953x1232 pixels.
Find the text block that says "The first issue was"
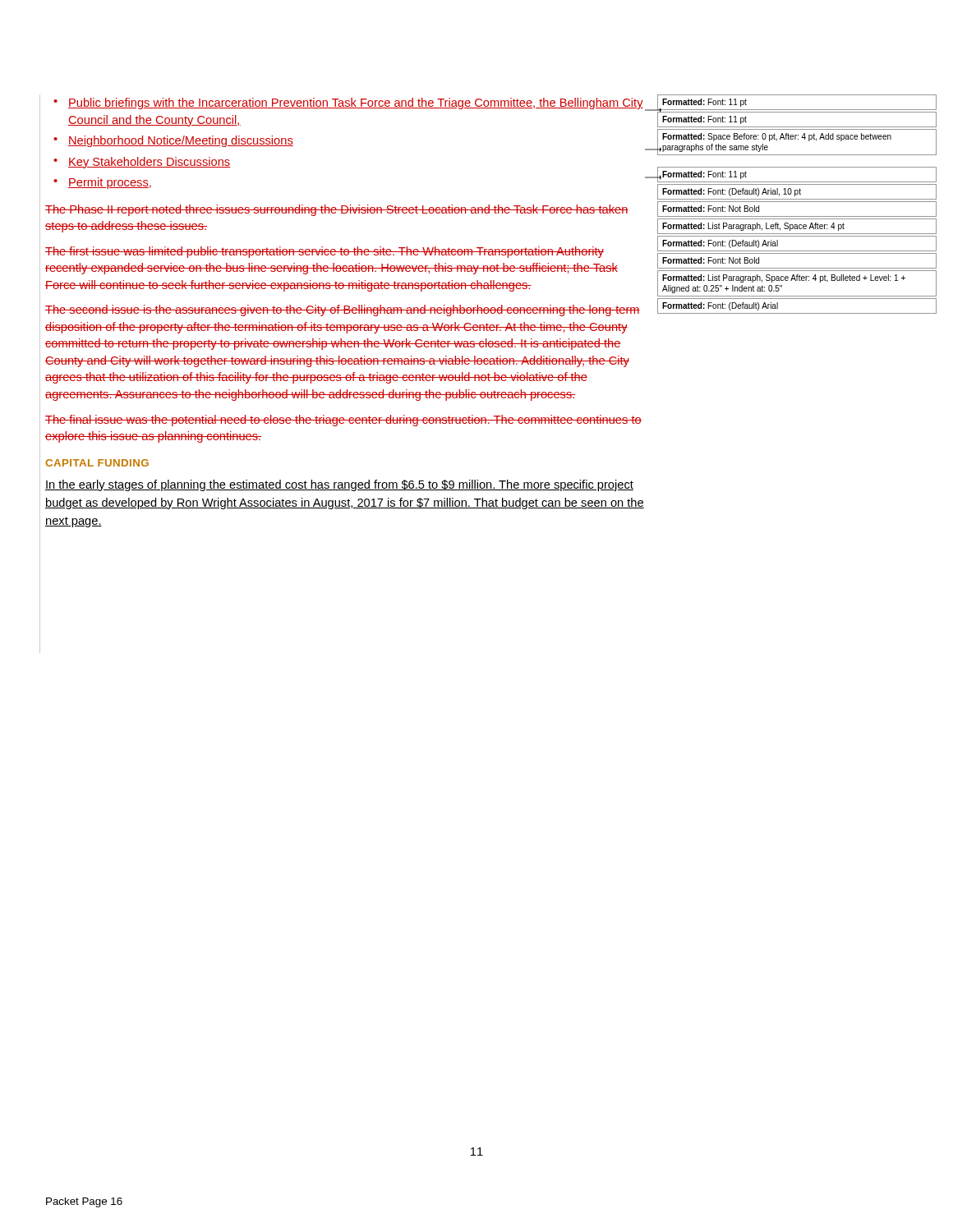click(x=331, y=268)
